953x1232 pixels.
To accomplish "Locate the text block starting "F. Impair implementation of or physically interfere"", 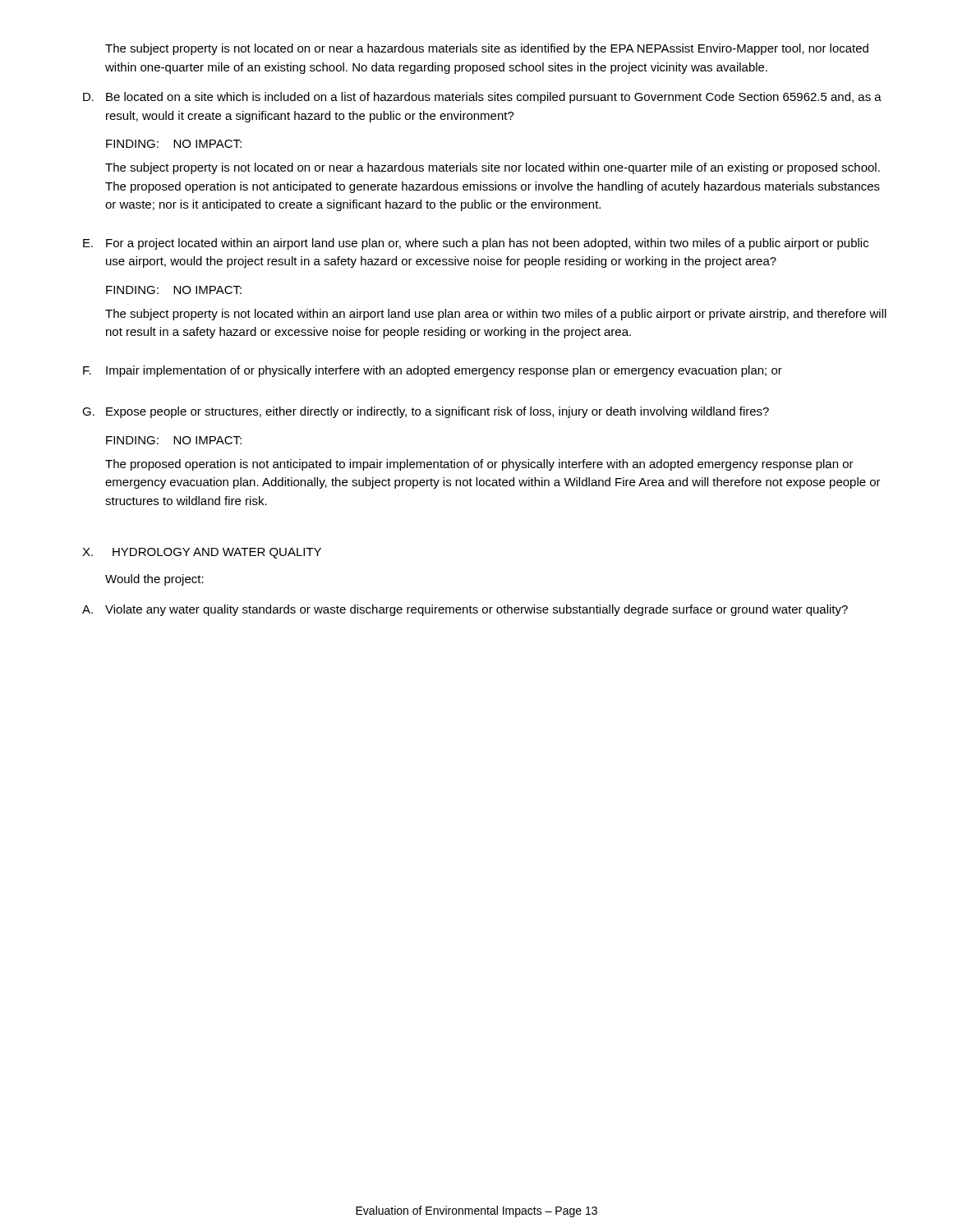I will tap(485, 370).
